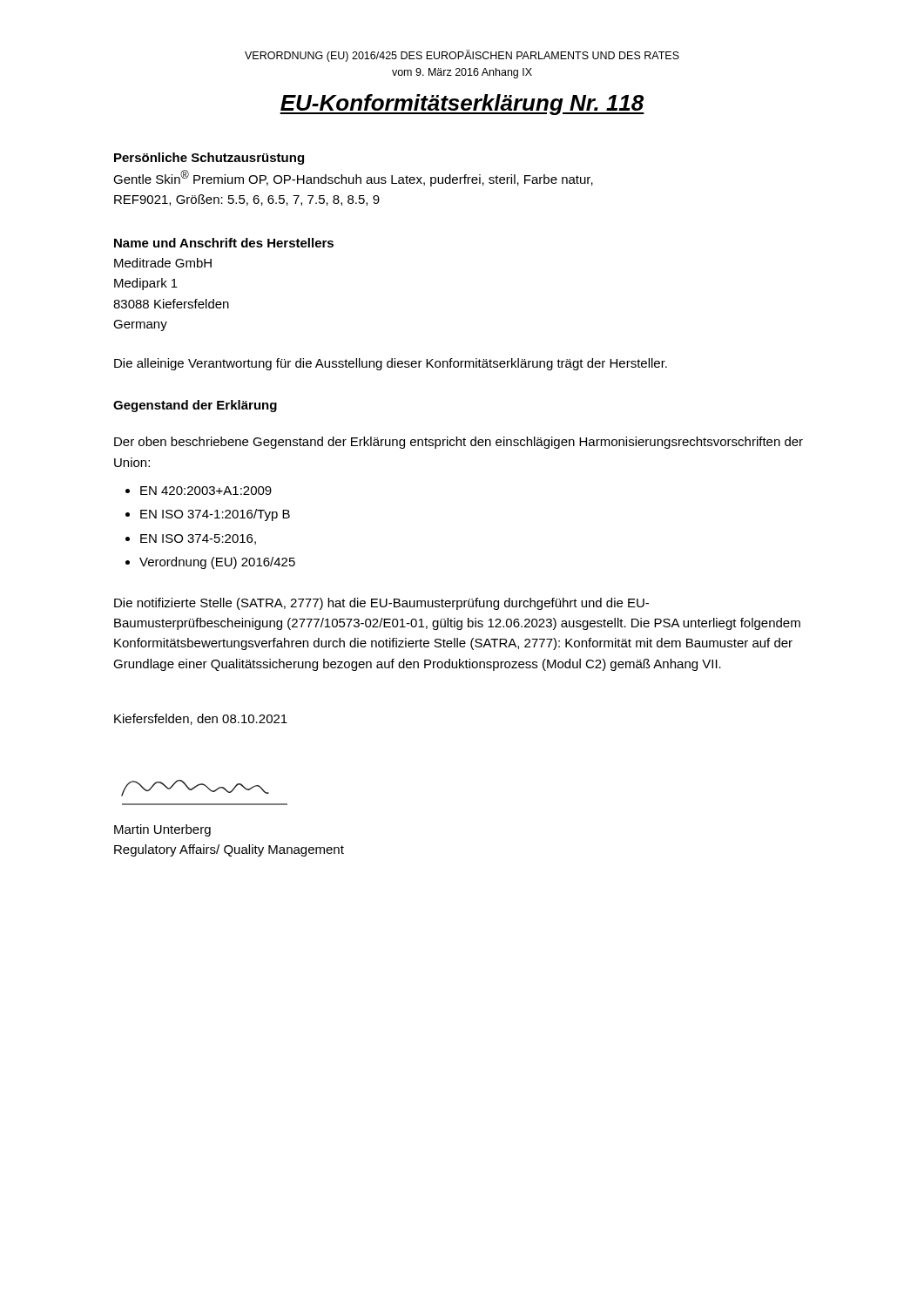The height and width of the screenshot is (1307, 924).
Task: Find "EN ISO 374-1:2016/Typ B" on this page
Action: point(215,514)
